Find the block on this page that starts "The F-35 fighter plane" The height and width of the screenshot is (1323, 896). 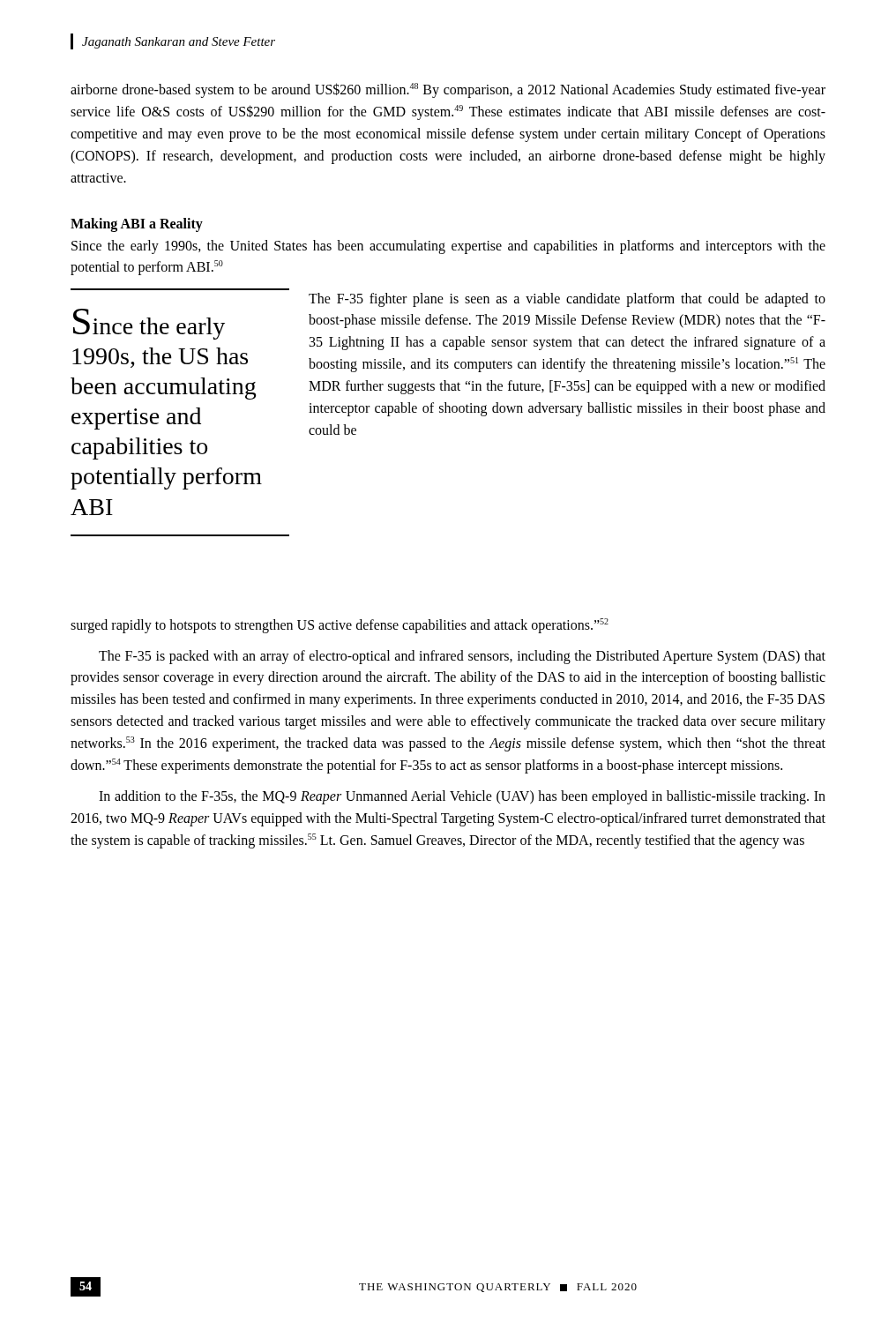567,364
